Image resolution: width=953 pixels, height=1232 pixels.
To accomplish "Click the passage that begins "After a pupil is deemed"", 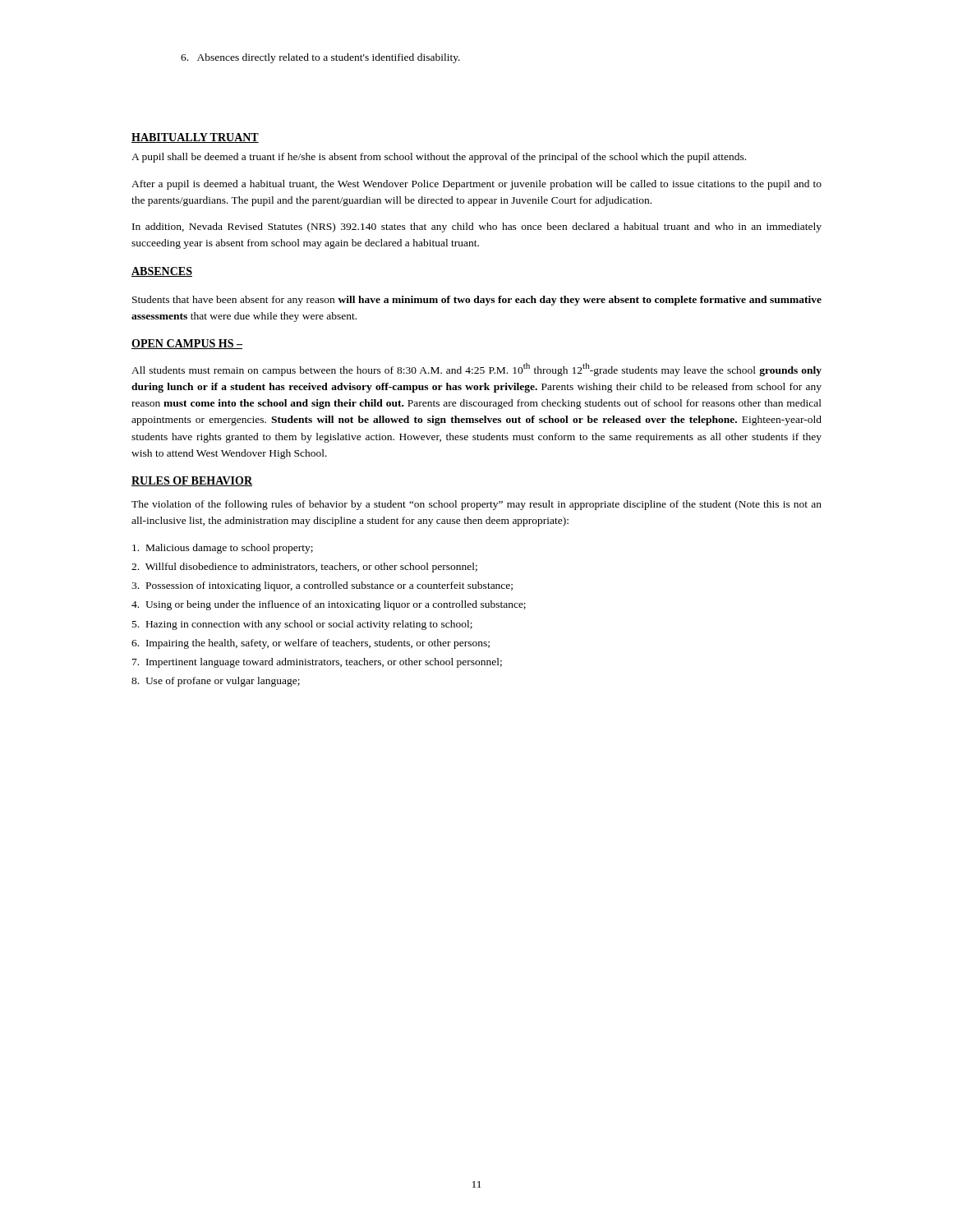I will pyautogui.click(x=476, y=192).
